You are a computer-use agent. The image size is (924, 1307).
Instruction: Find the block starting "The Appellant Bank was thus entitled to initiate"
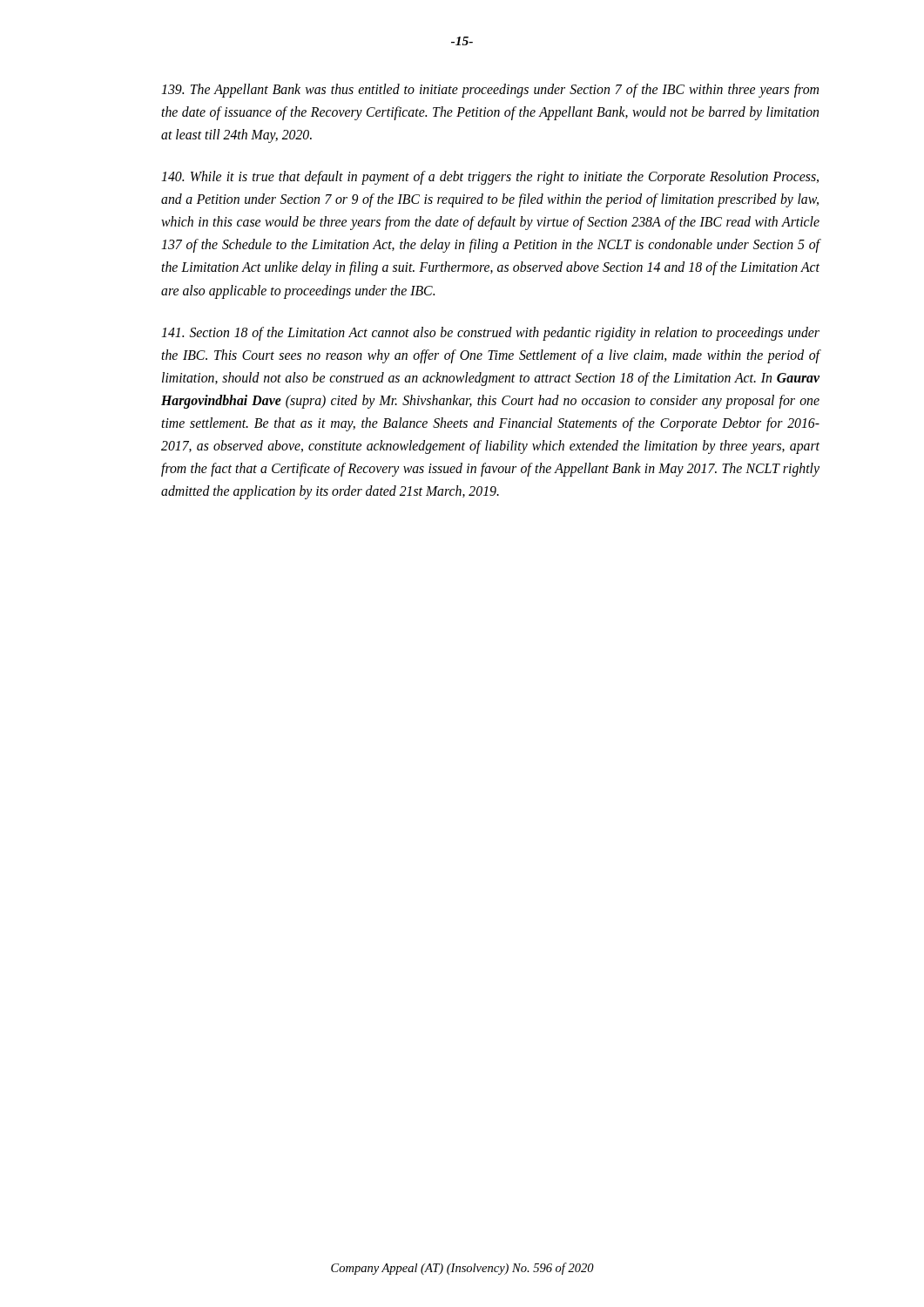tap(490, 112)
